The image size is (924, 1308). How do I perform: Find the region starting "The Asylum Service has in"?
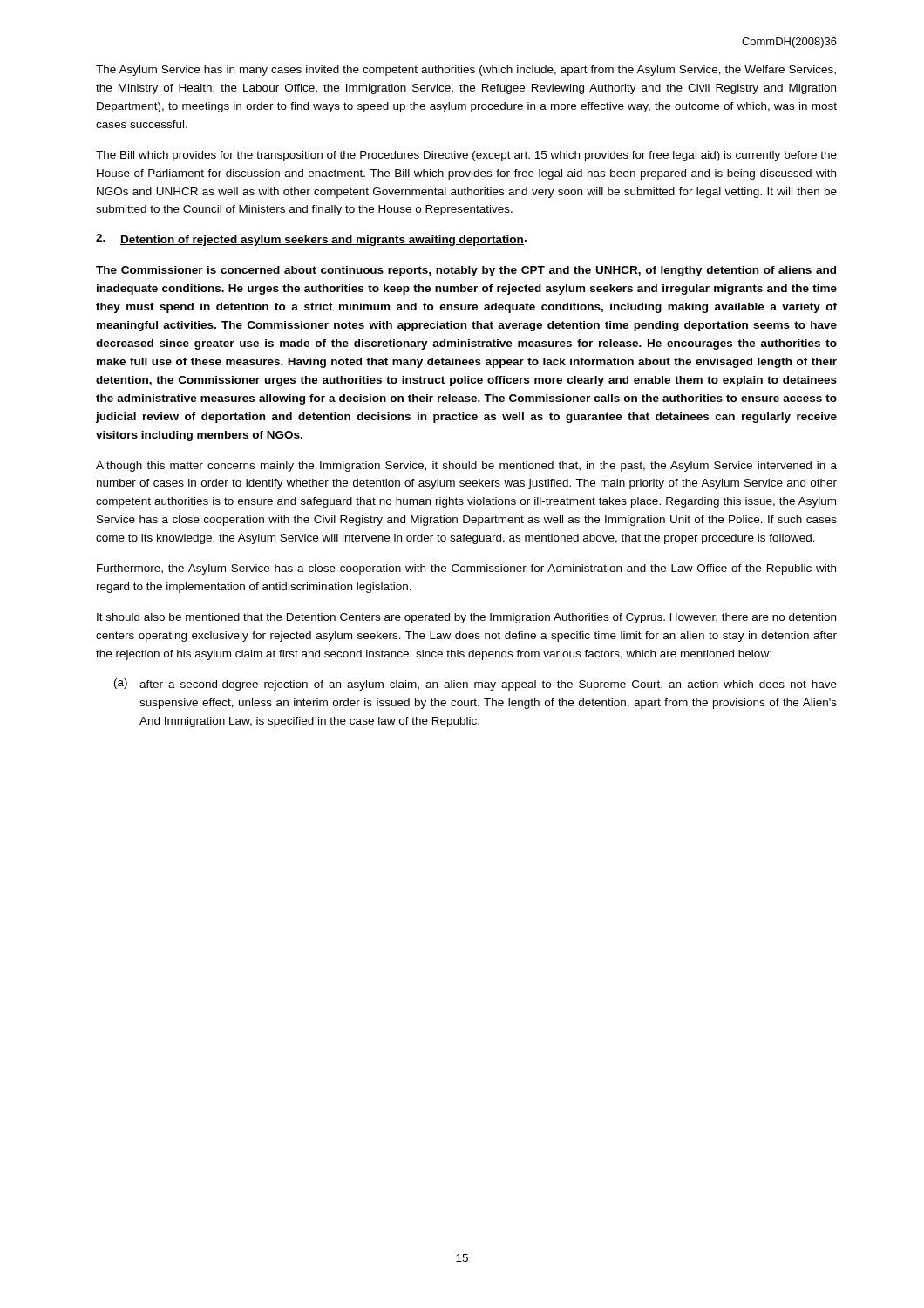[466, 97]
